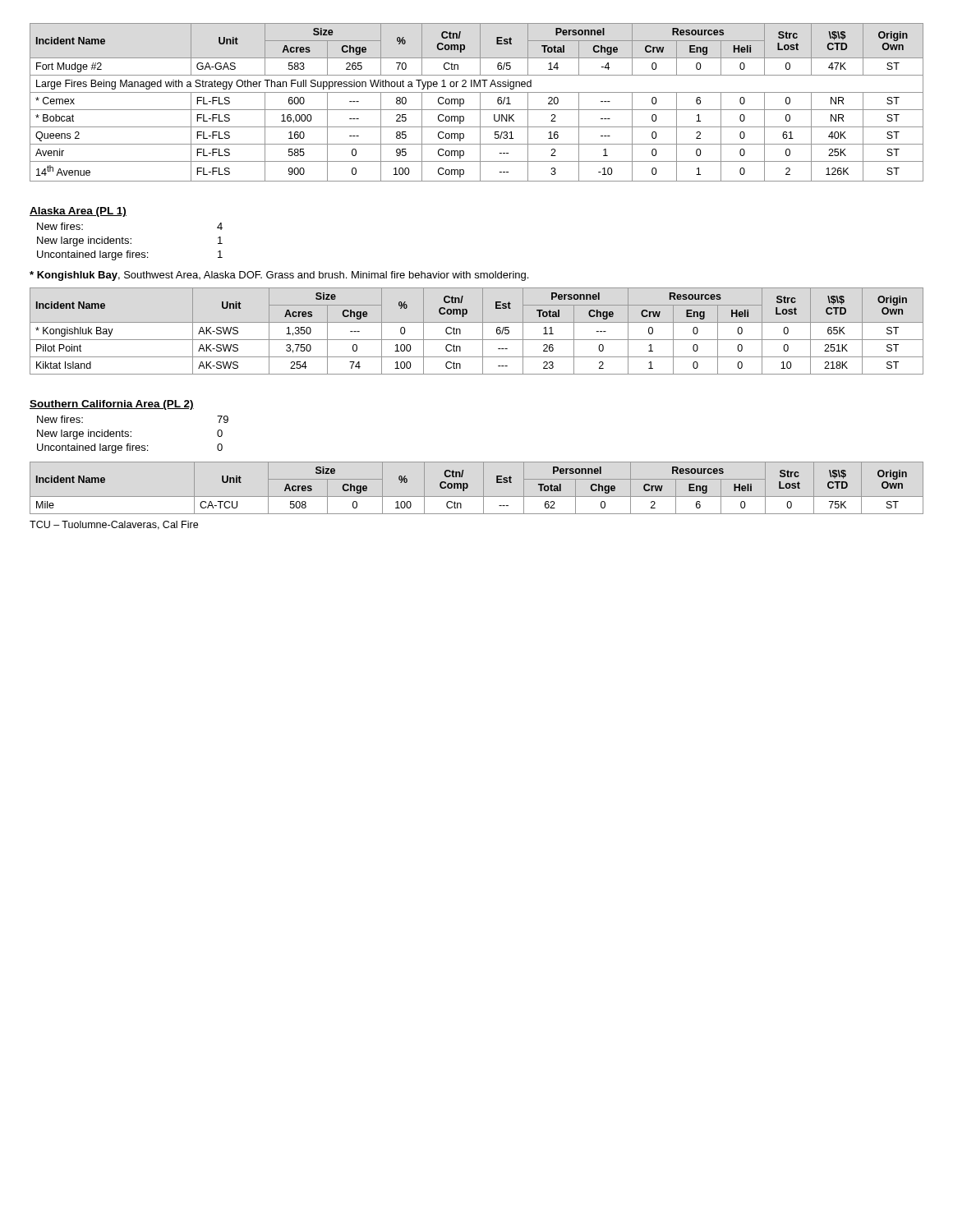Screen dimensions: 1232x953
Task: Find "New fires: 79" on this page
Action: tap(143, 419)
